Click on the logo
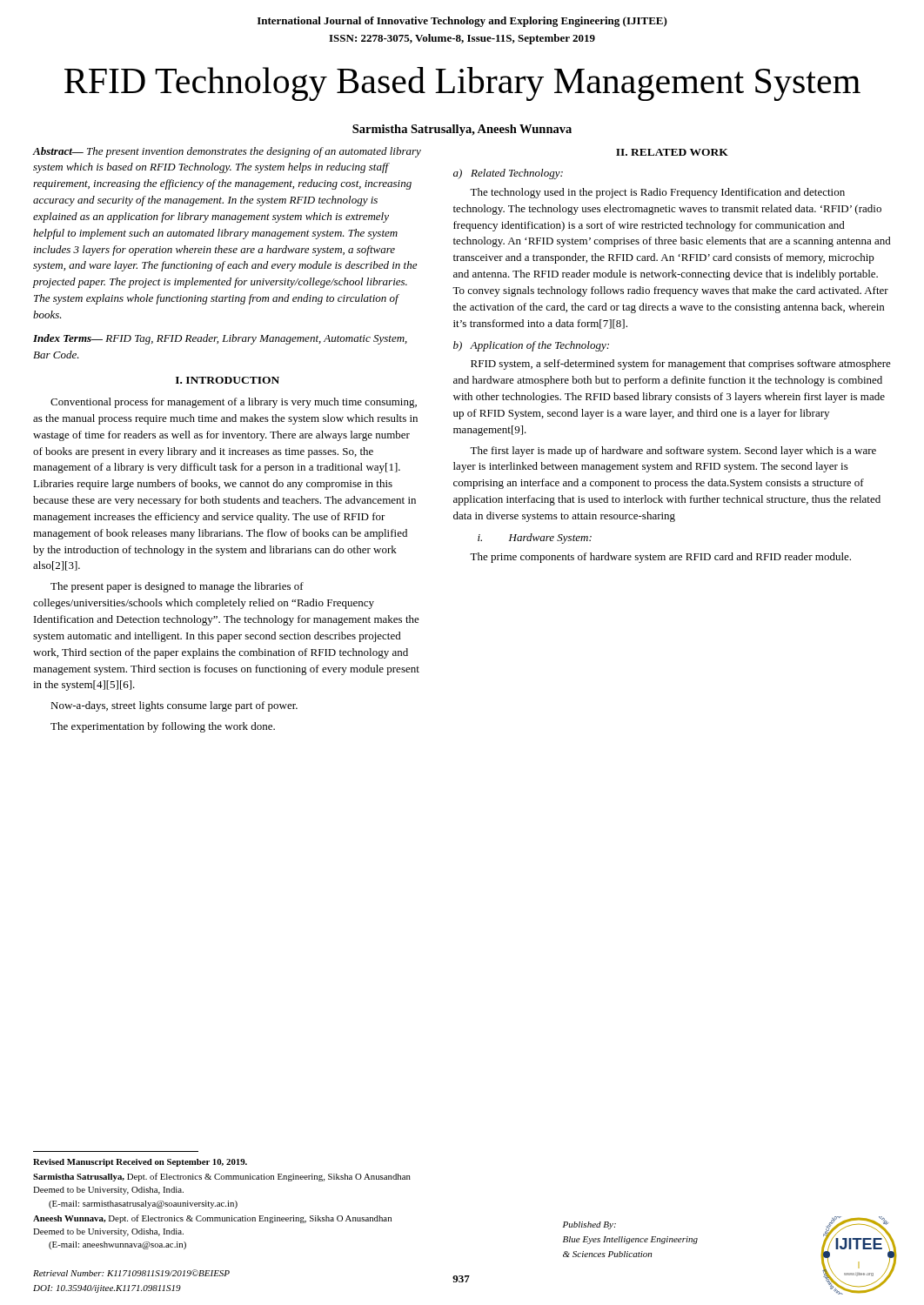The width and height of the screenshot is (924, 1305). [811, 1255]
